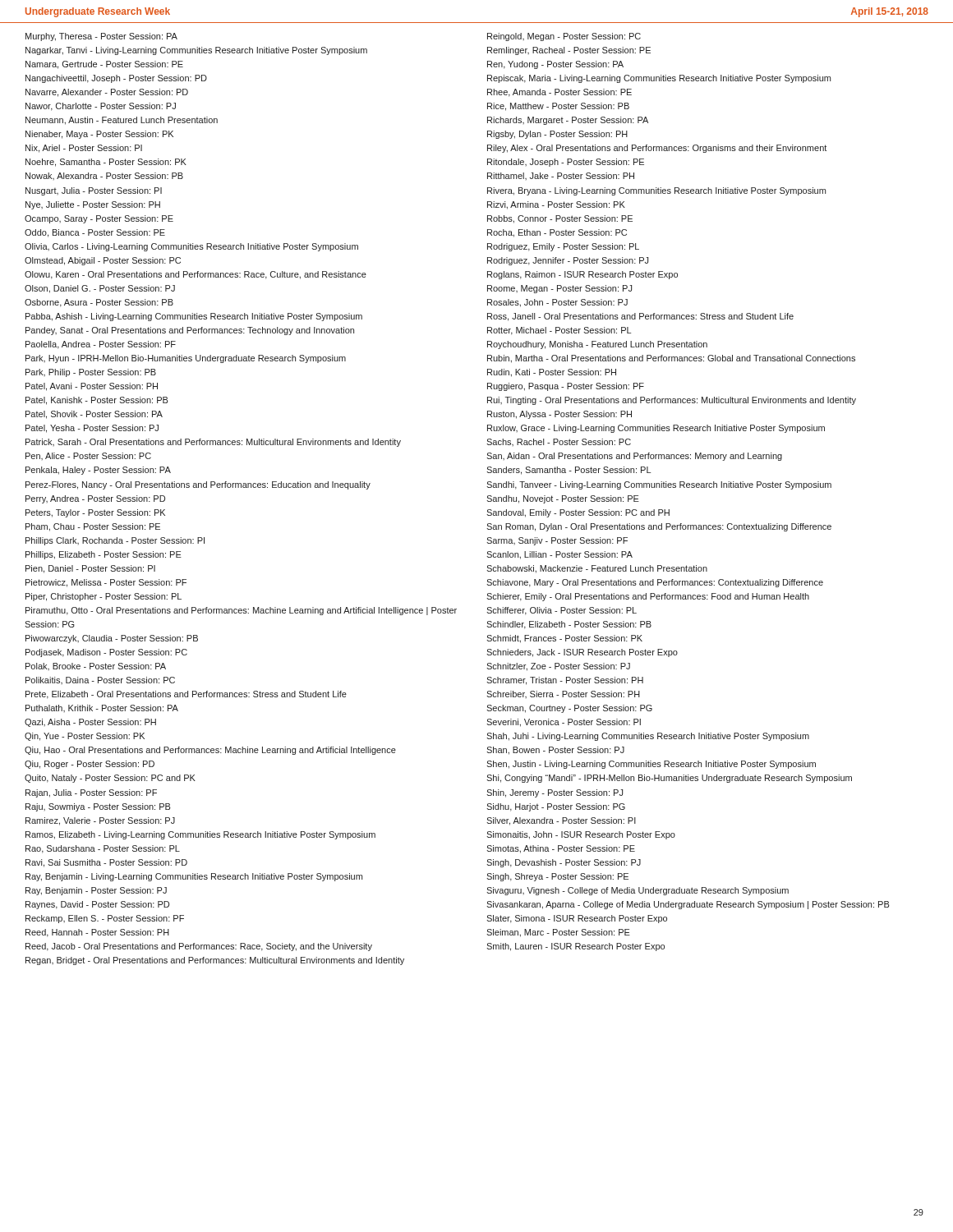Click on the text starting "Phillips, Elizabeth - Poster Session: PE"

103,554
